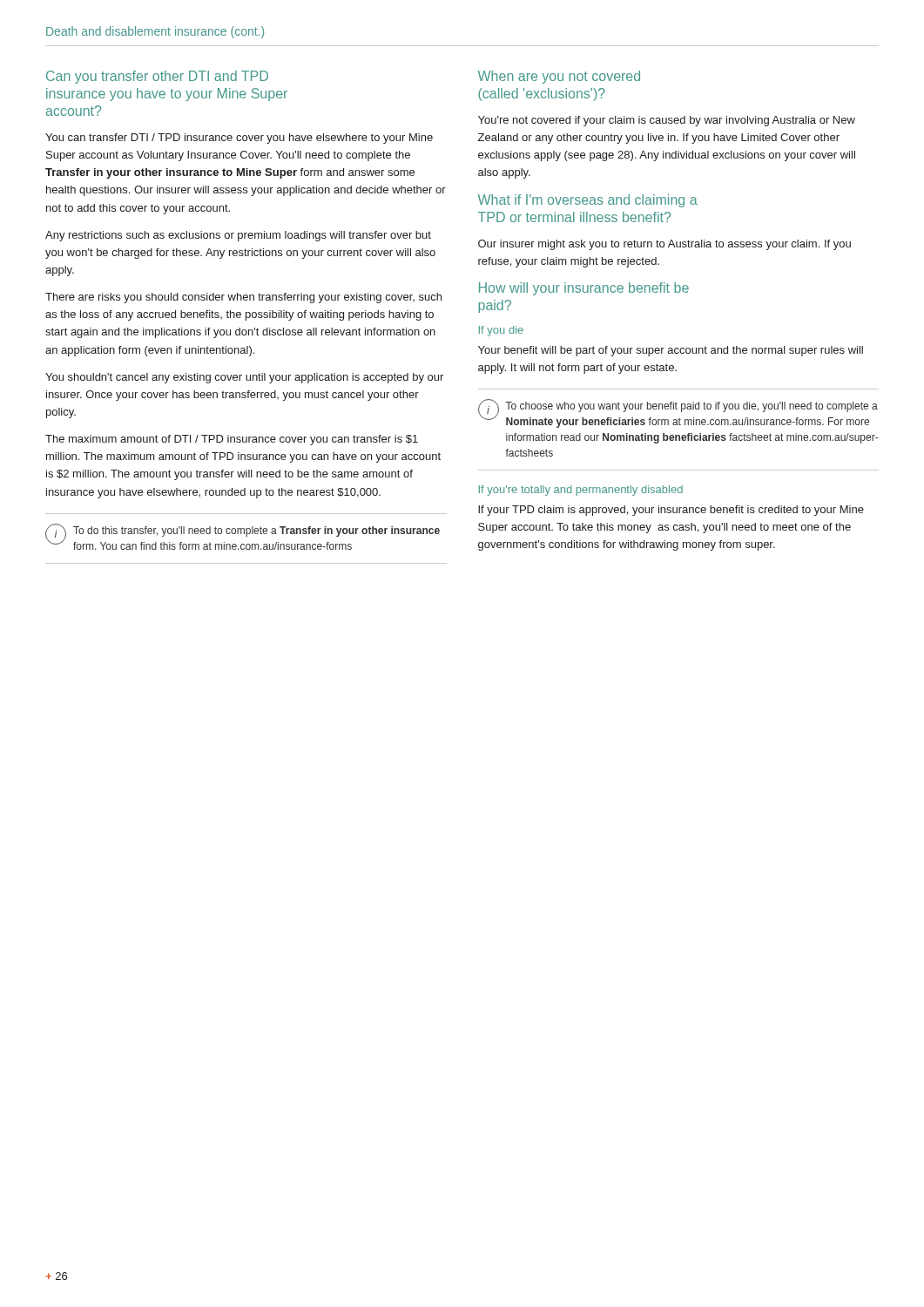This screenshot has width=924, height=1307.
Task: Find the text block that reads "You can transfer"
Action: [x=245, y=172]
